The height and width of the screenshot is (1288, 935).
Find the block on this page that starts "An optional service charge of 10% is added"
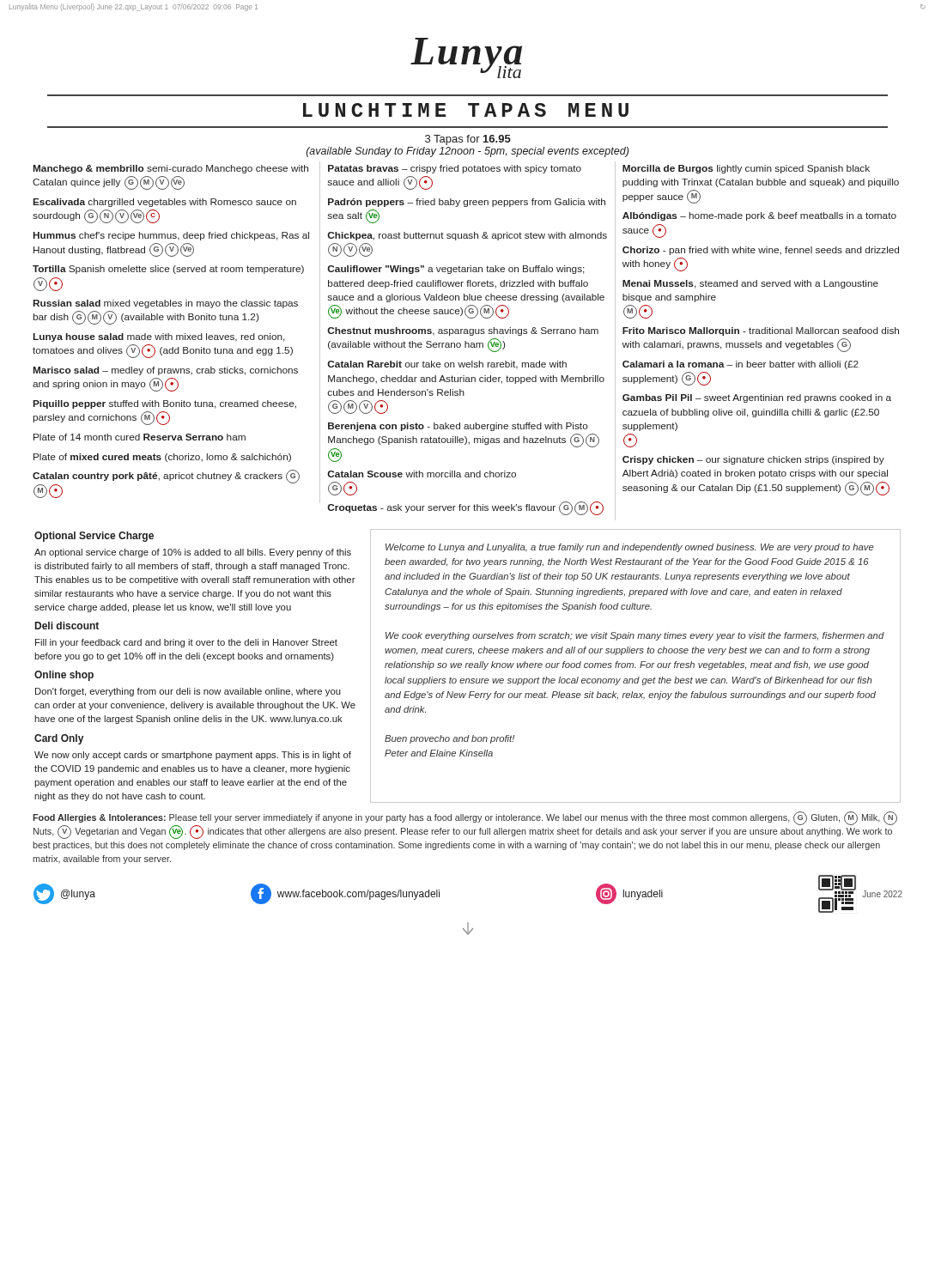point(195,580)
